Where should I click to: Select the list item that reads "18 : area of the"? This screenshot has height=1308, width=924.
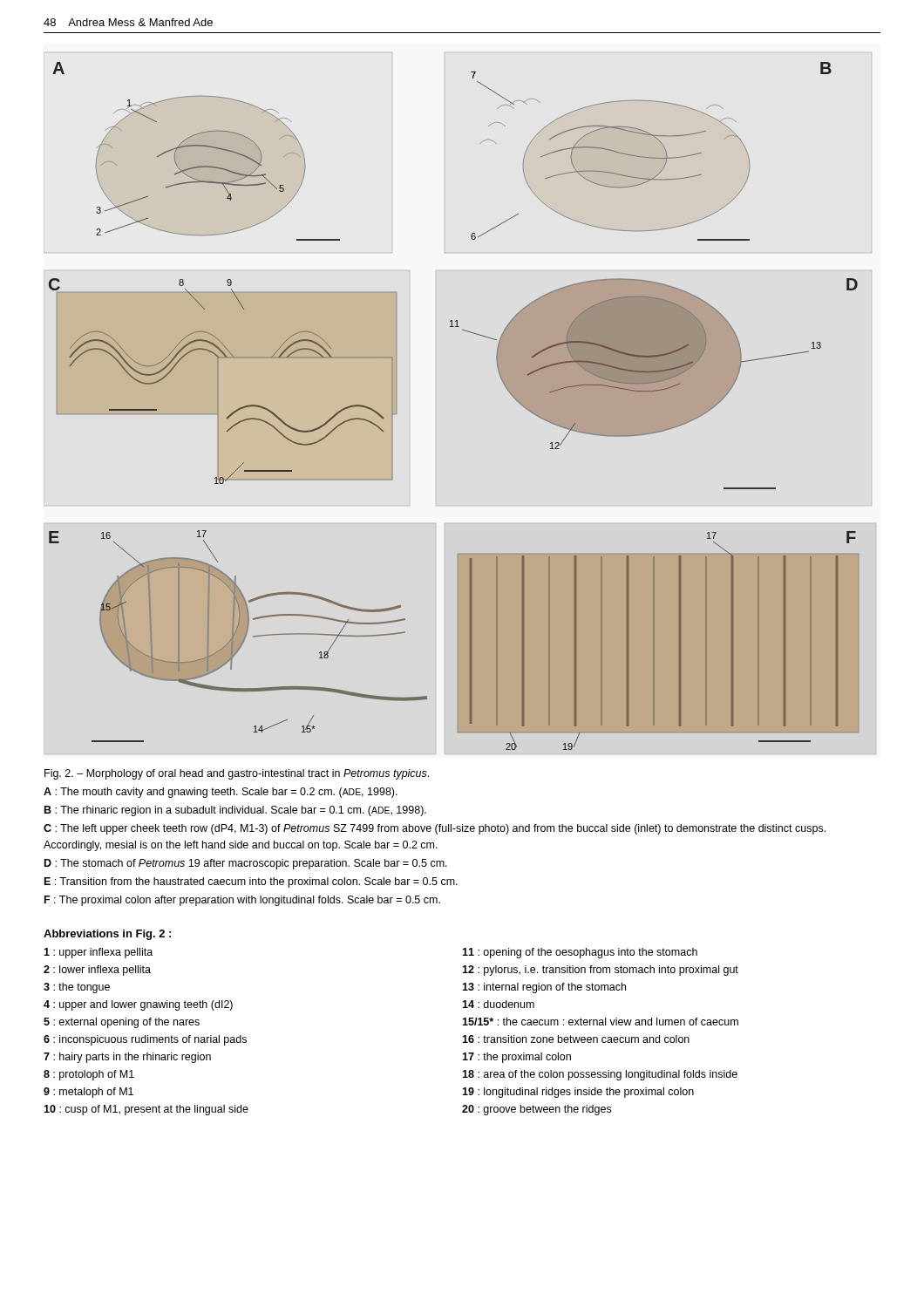[671, 1074]
